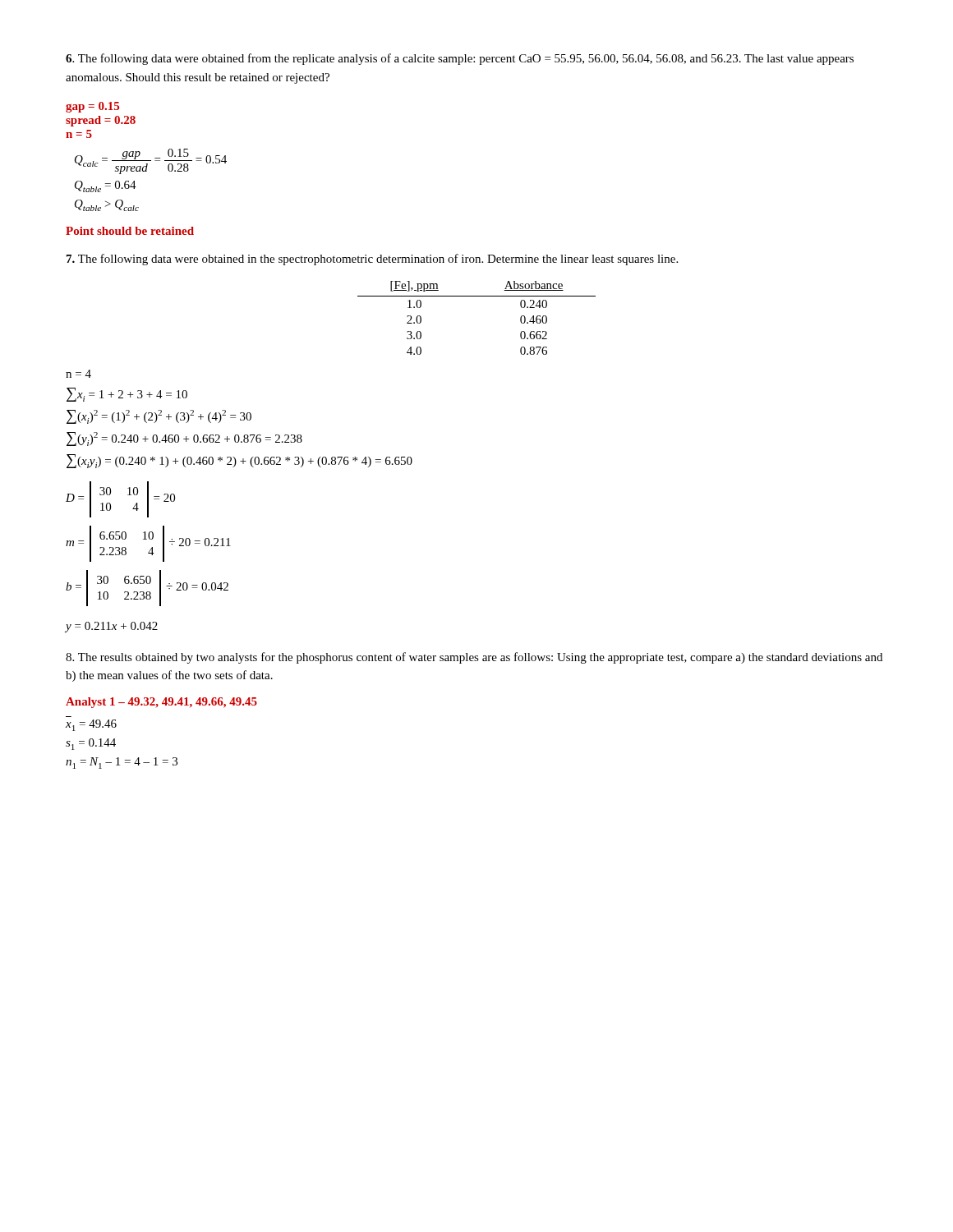Where is the formula that starts "m = 6.65010 2.2384 ÷ 20 ="?
Screen dimensions: 1232x953
(x=148, y=543)
